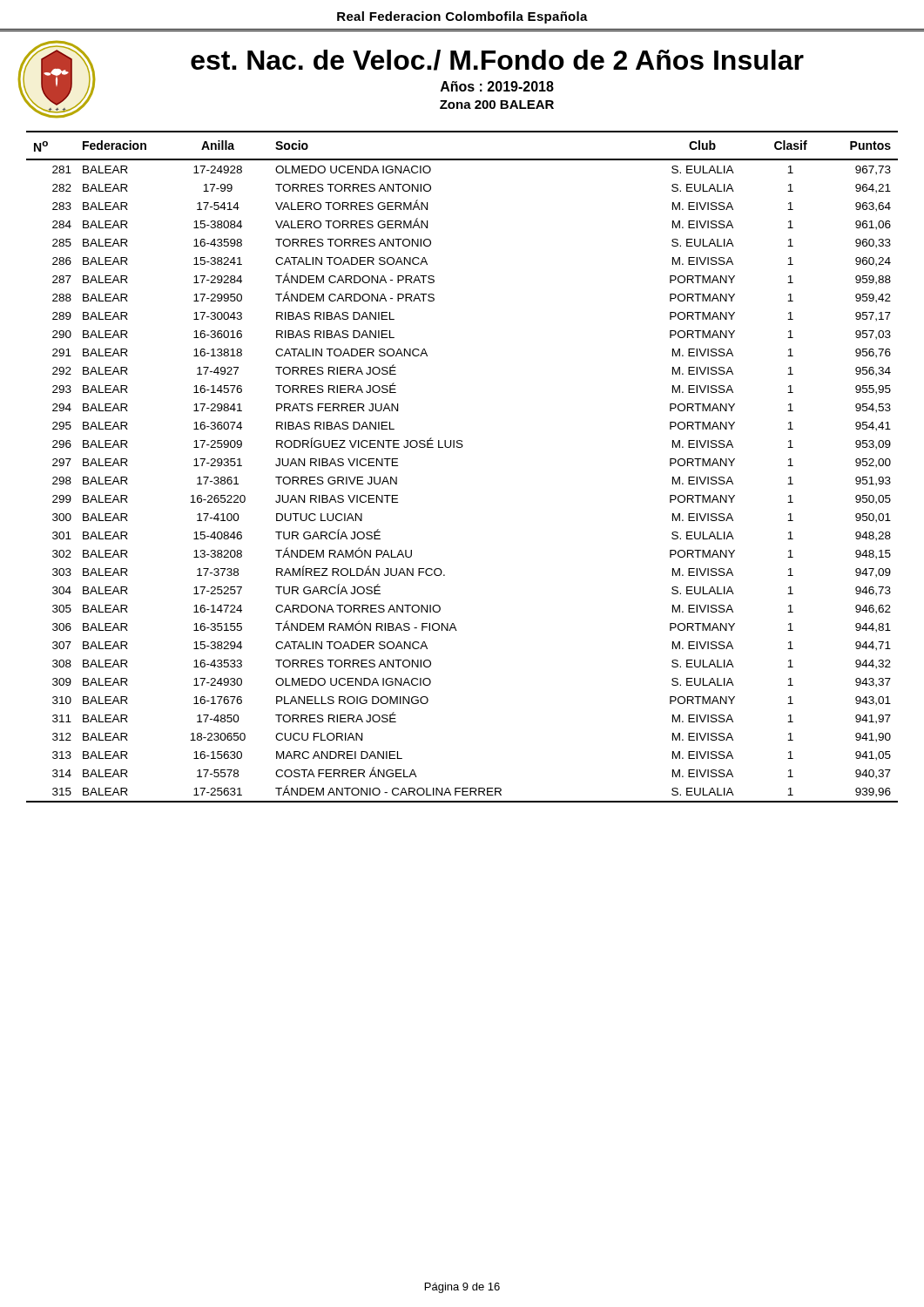The height and width of the screenshot is (1307, 924).
Task: Select the table that reads "S. EULALIA"
Action: tap(462, 466)
